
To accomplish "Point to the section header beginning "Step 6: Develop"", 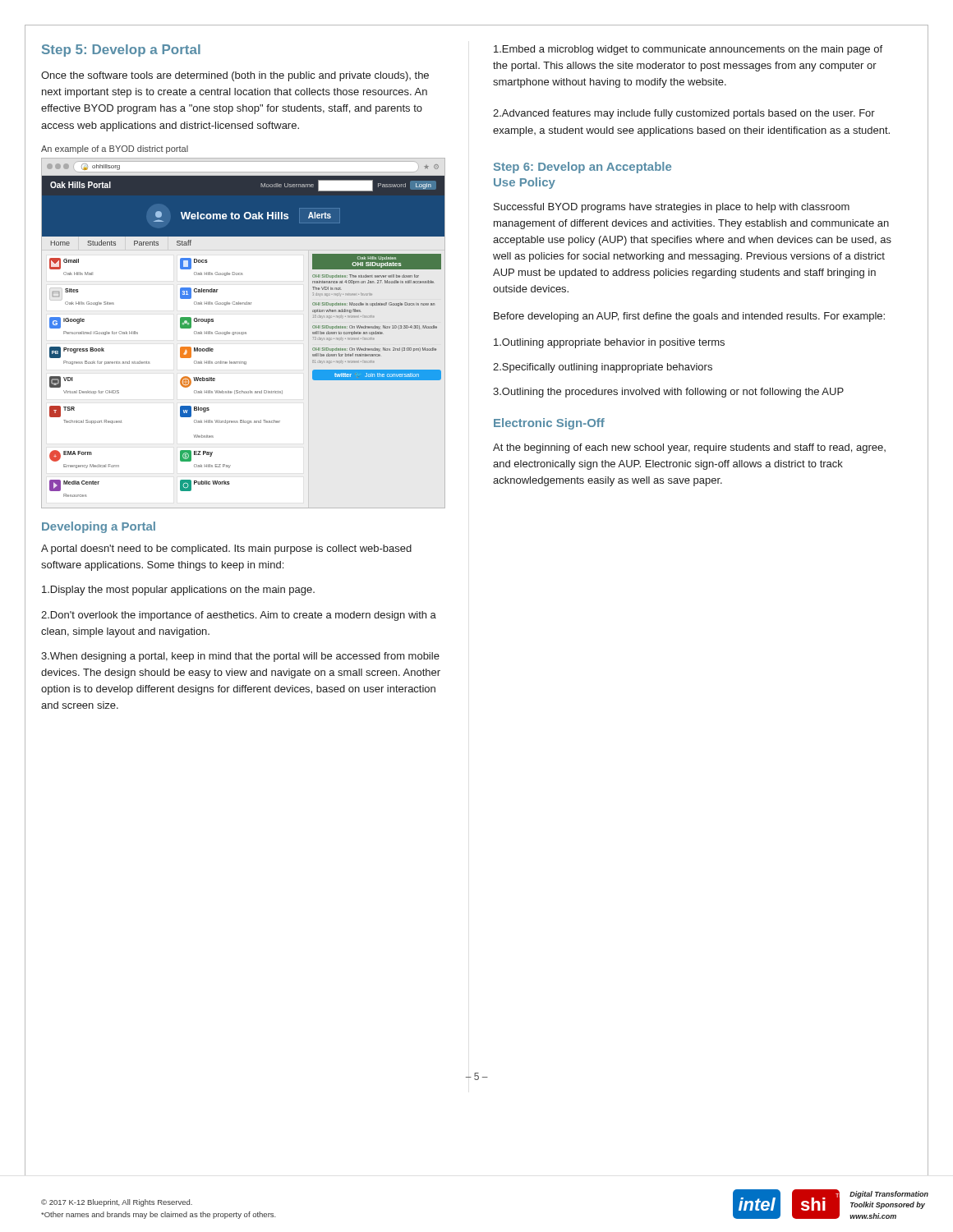I will pyautogui.click(x=582, y=174).
